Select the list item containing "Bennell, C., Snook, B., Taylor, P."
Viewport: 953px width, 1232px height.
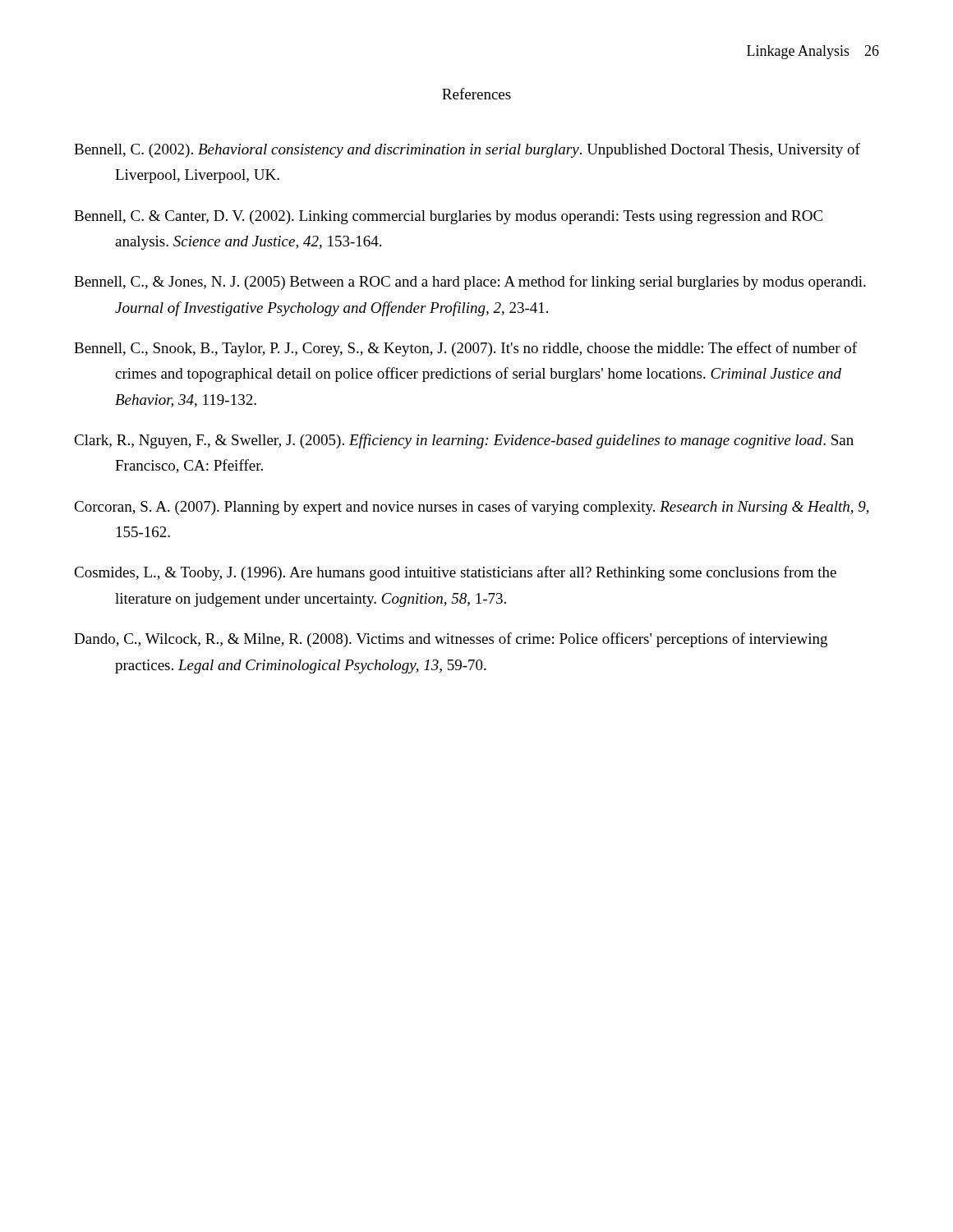coord(465,374)
